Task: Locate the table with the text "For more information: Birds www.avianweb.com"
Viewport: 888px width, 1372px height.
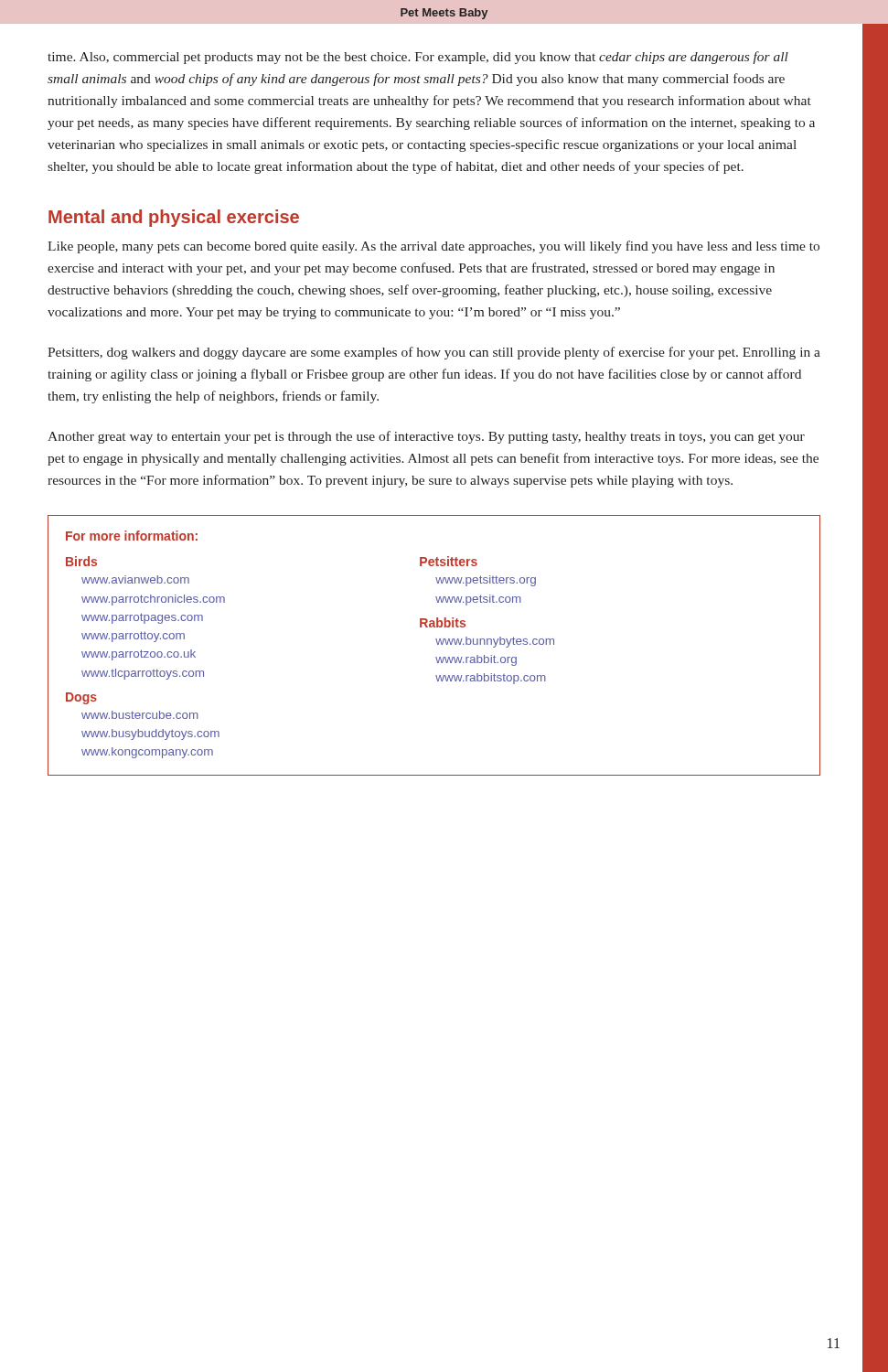Action: pos(434,645)
